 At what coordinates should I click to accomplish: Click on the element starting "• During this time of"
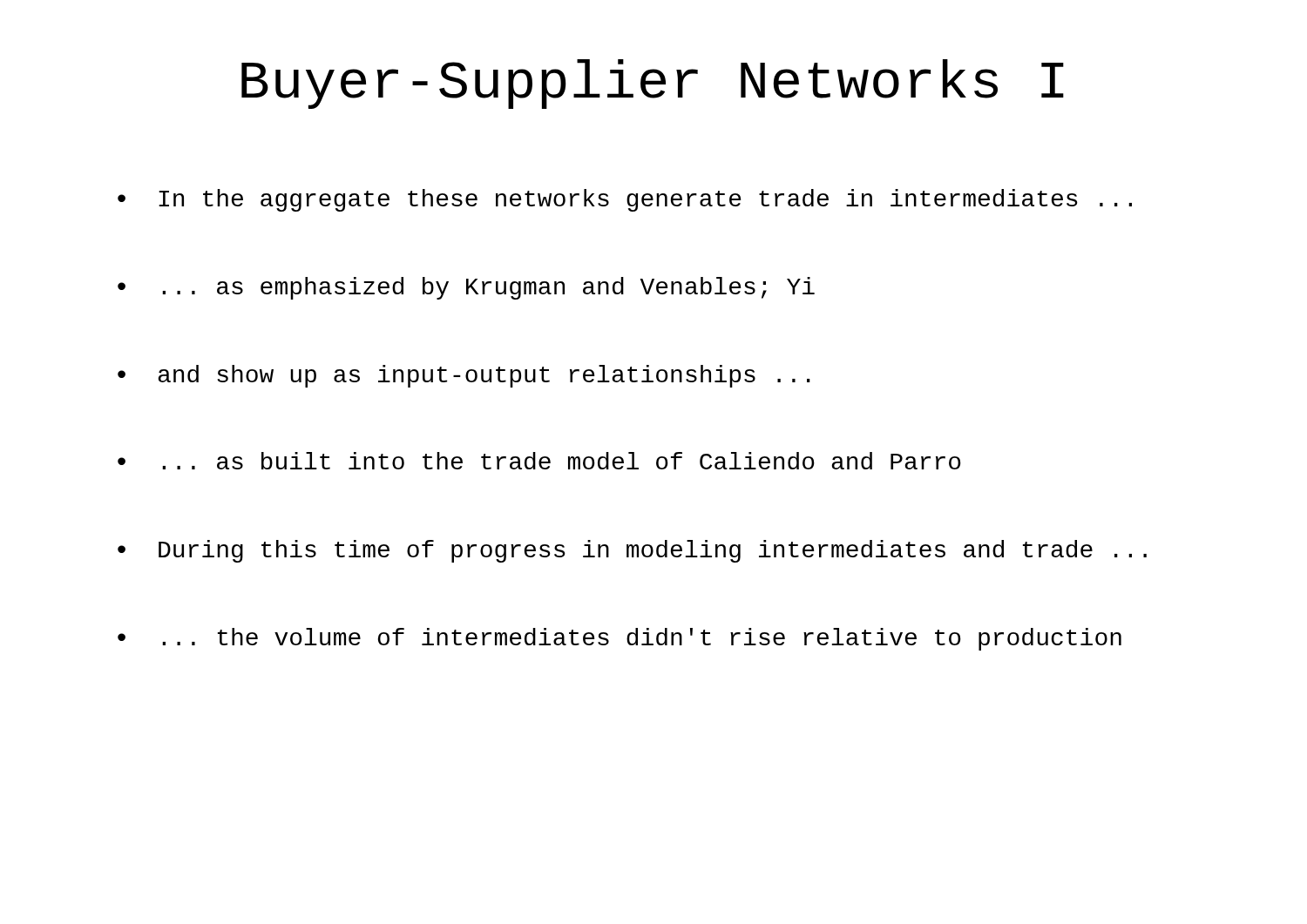654,553
